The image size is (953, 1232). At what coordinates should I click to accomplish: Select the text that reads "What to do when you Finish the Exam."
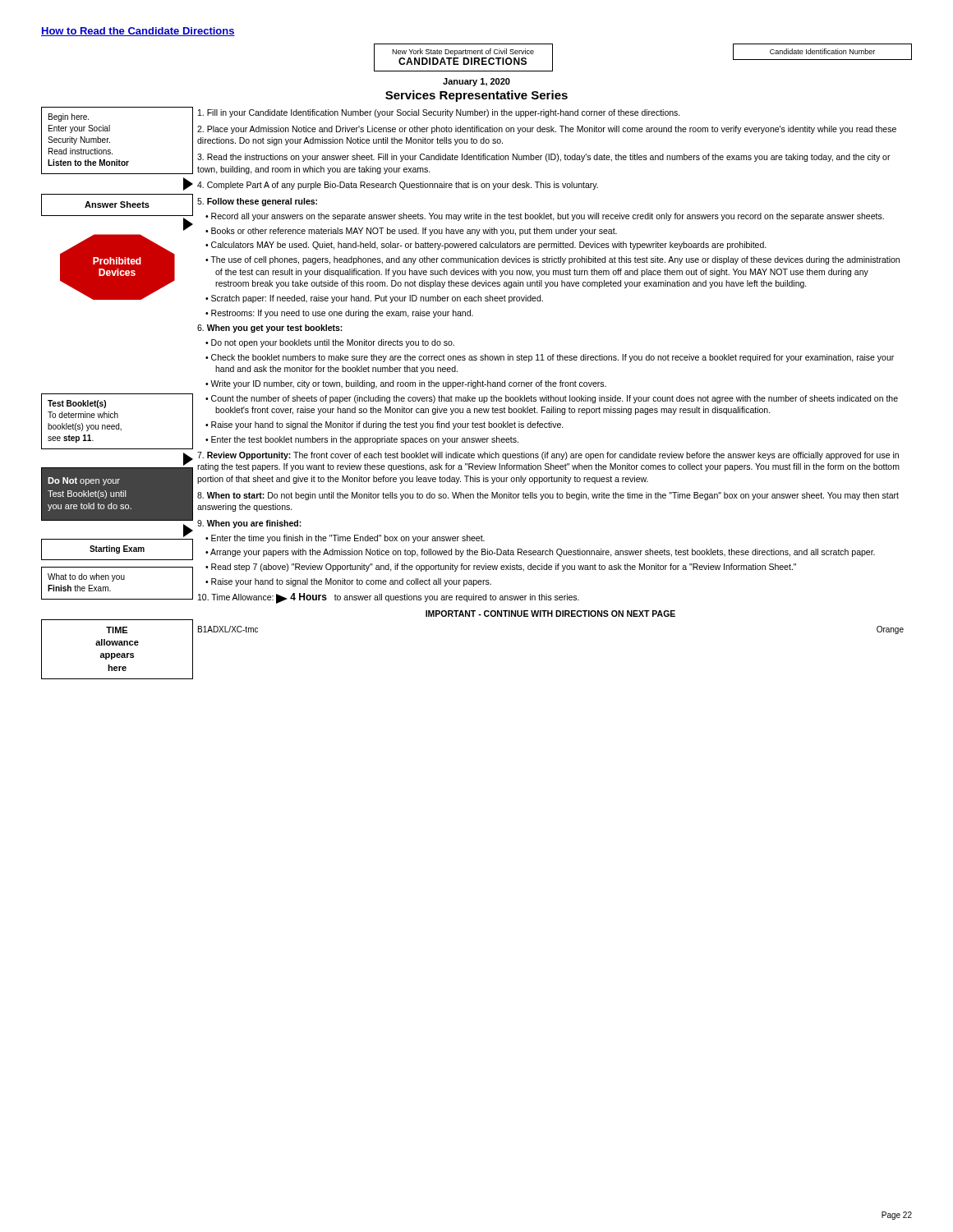tap(86, 582)
